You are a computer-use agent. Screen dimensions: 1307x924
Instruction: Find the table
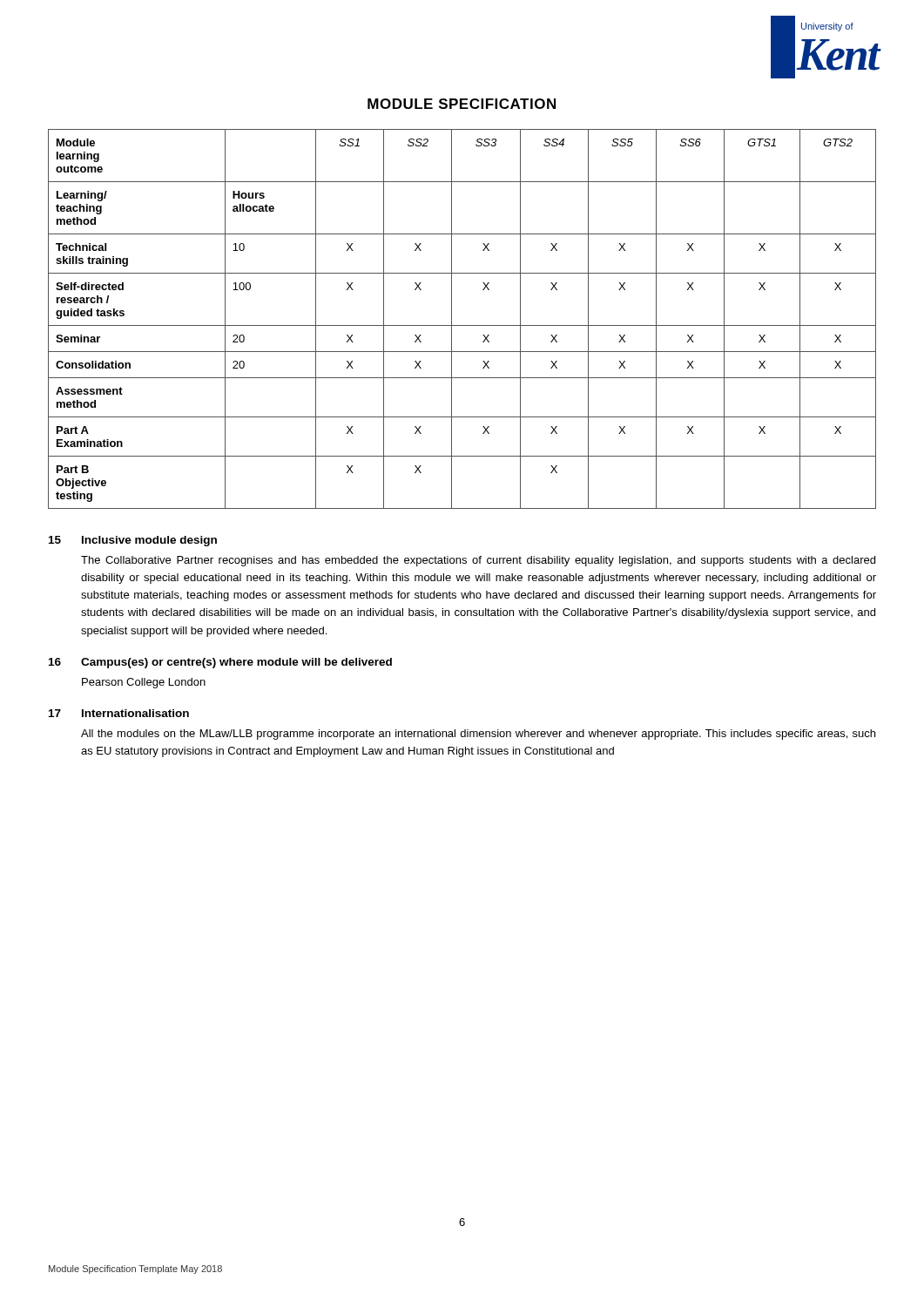[462, 319]
